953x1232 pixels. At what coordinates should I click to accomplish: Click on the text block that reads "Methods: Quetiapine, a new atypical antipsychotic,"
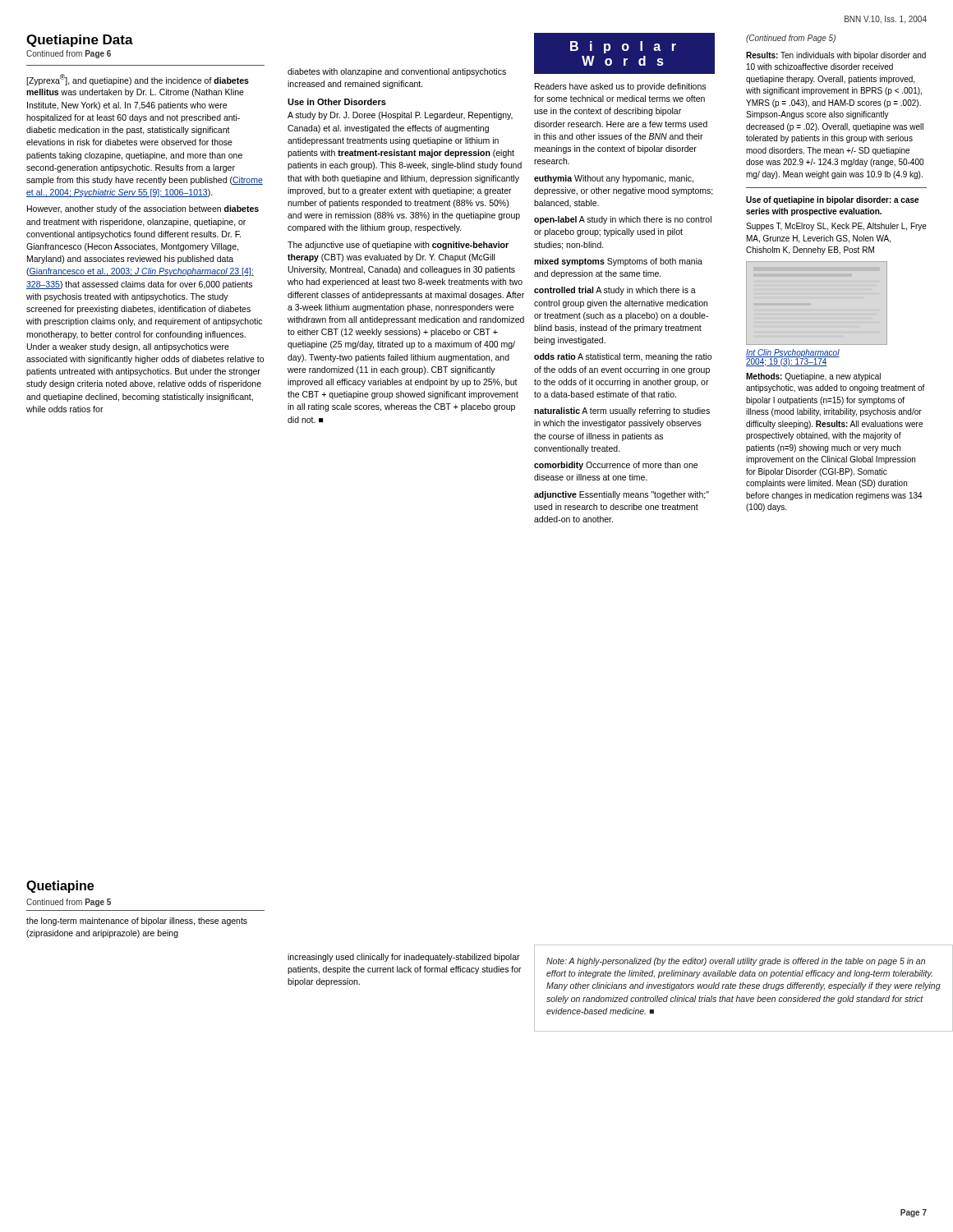836,442
